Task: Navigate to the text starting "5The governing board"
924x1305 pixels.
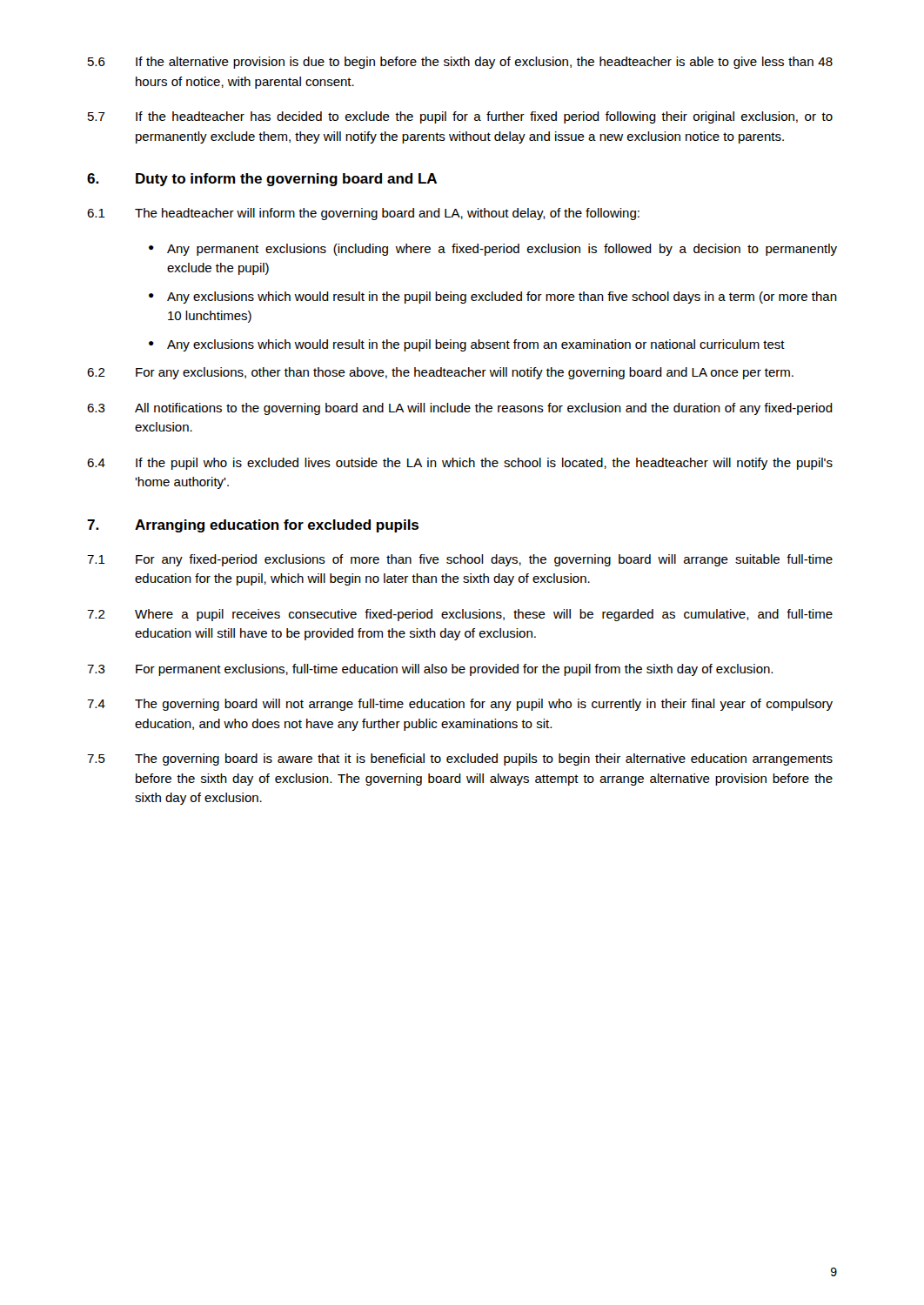Action: tap(460, 778)
